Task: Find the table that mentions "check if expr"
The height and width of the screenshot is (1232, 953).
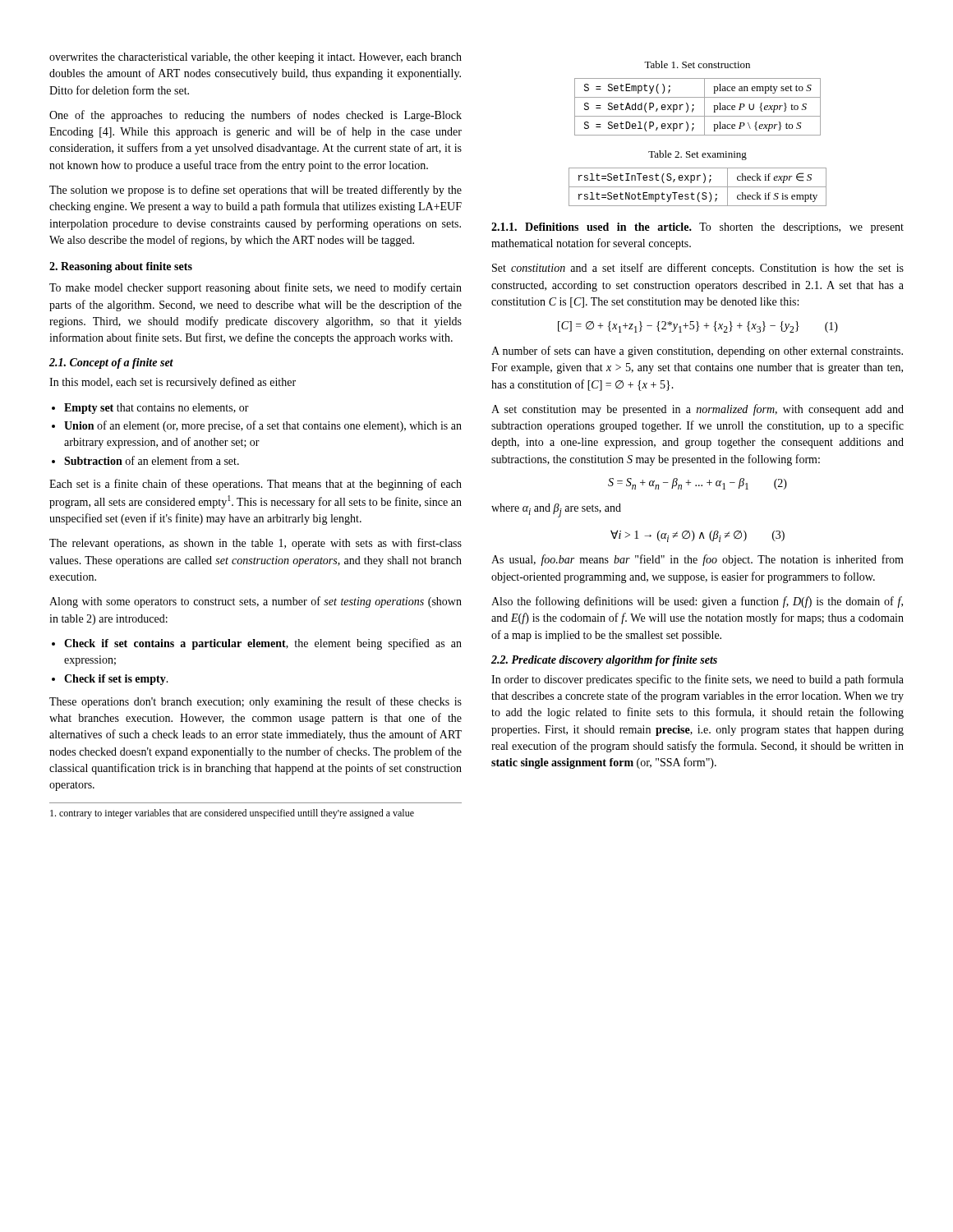Action: (x=698, y=187)
